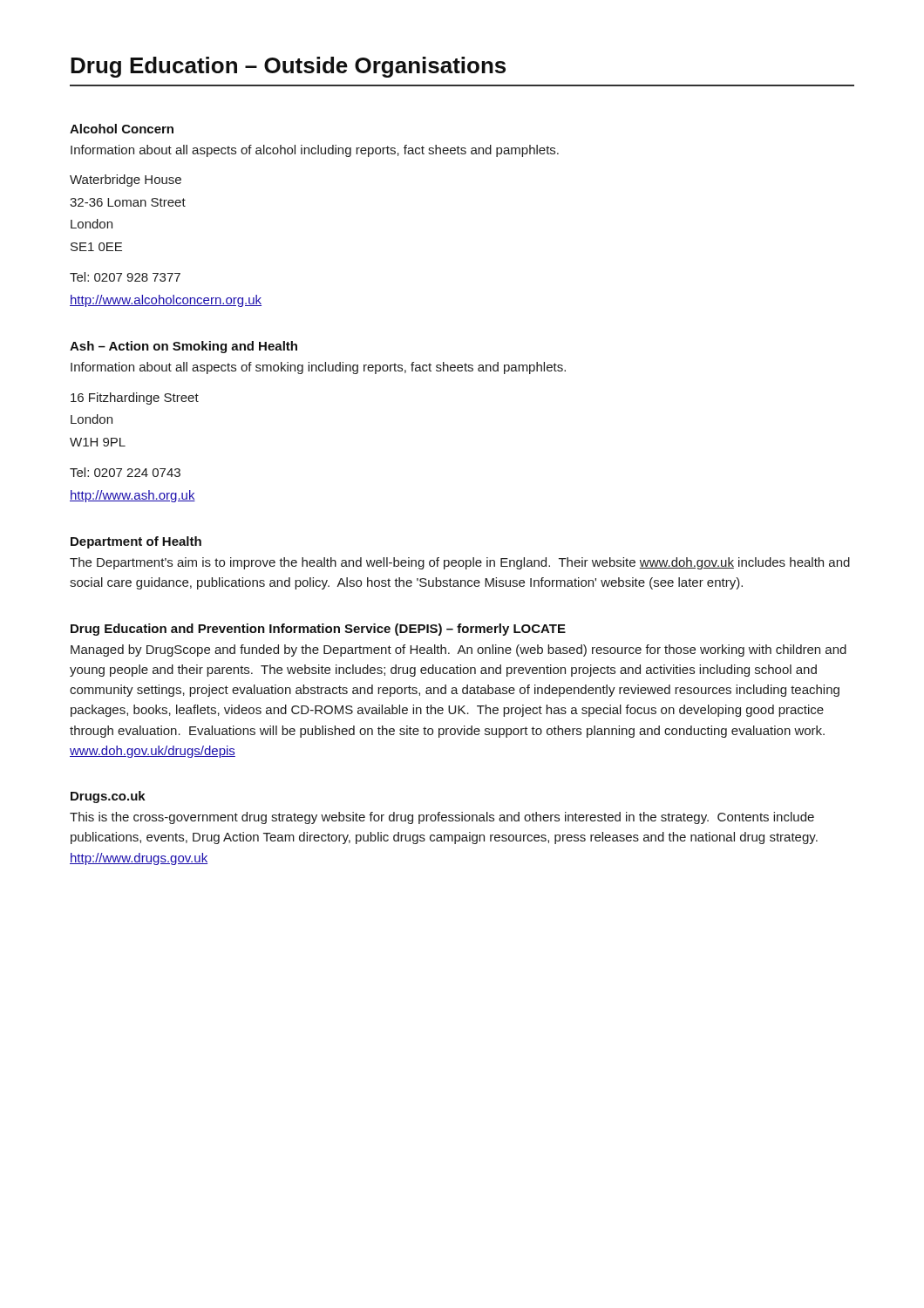The width and height of the screenshot is (924, 1308).
Task: Point to the block starting "Drug Education and Prevention Information"
Action: (318, 628)
